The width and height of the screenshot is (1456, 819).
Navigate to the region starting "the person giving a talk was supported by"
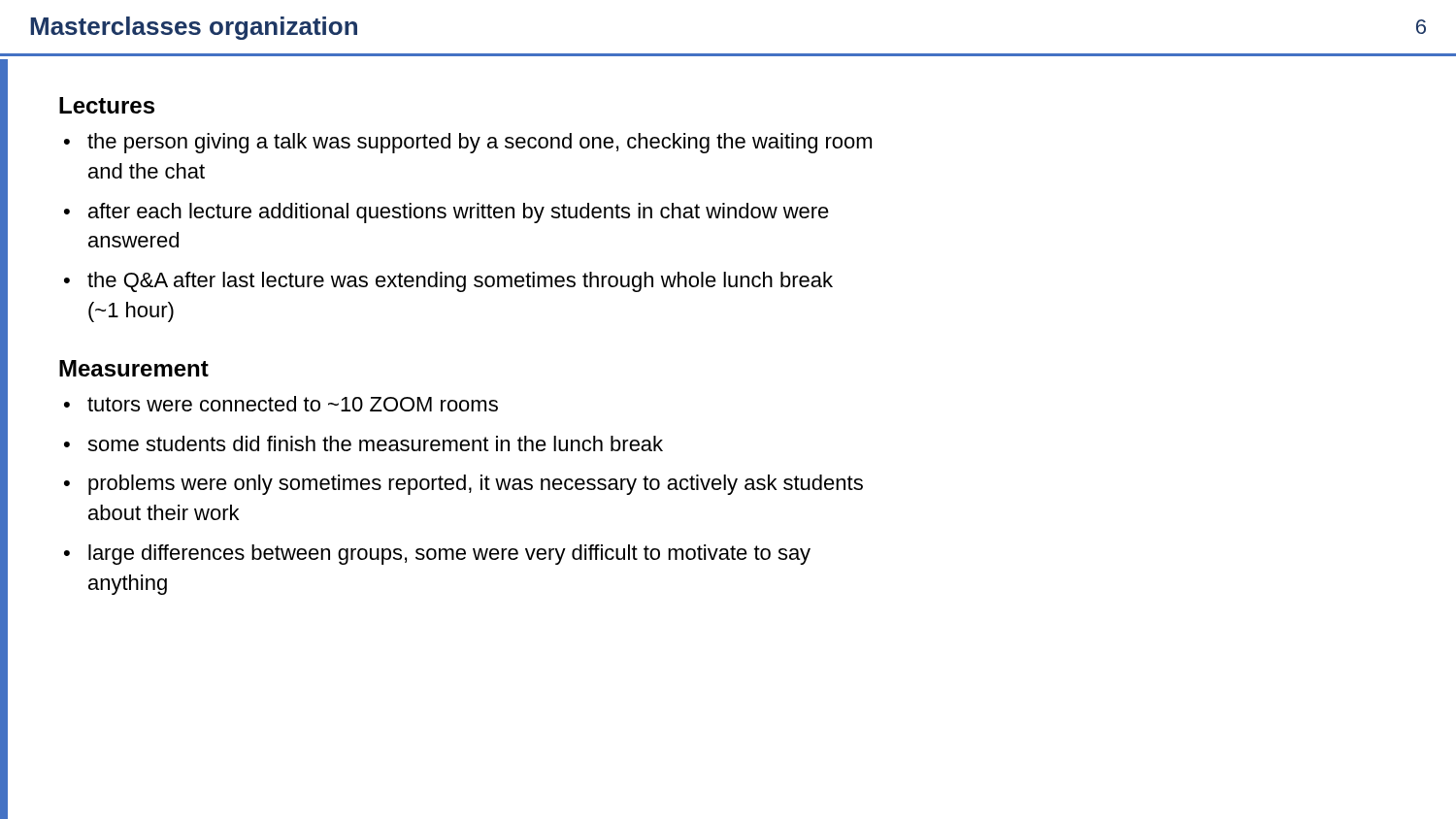click(x=480, y=156)
